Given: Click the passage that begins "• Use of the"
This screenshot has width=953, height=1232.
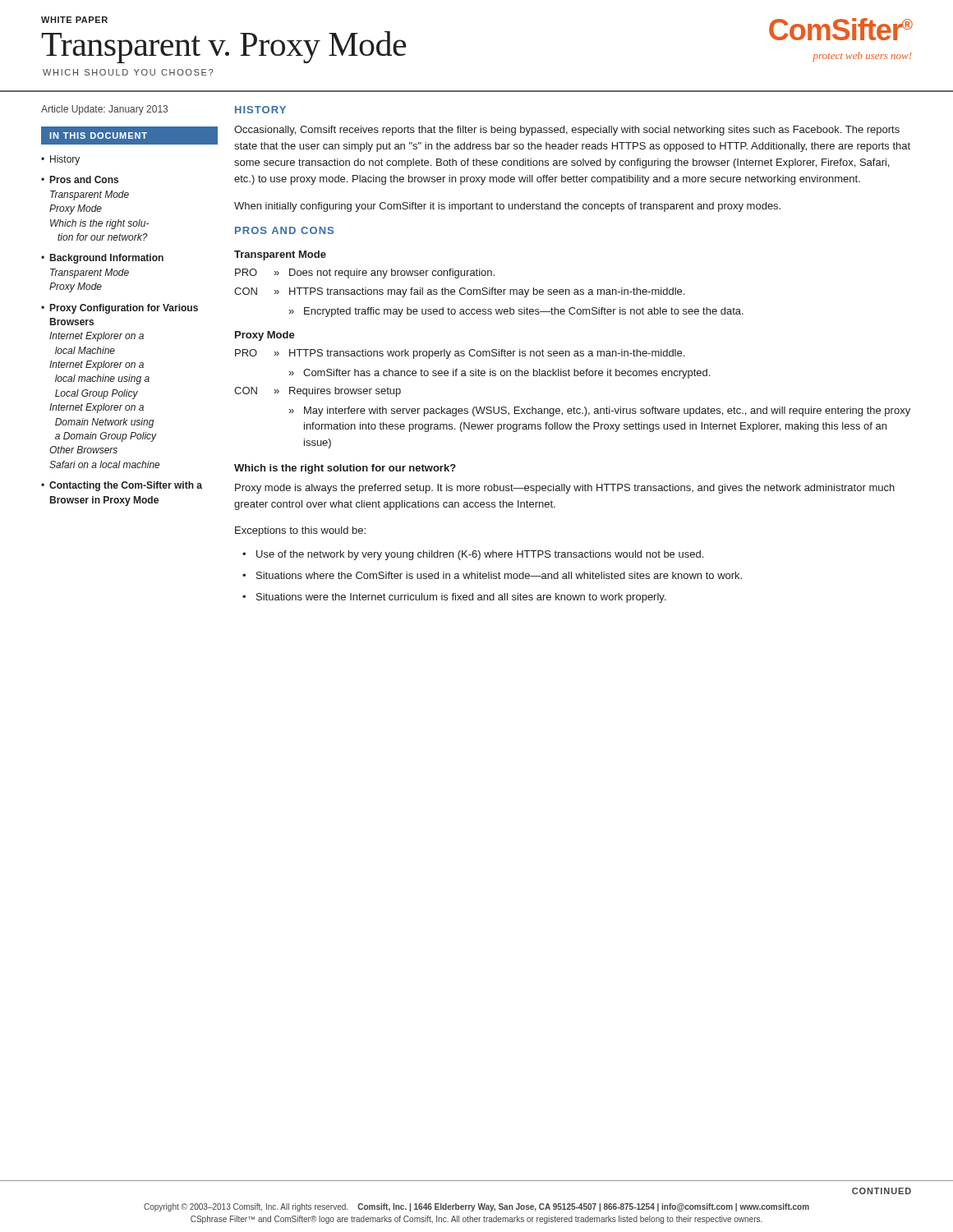Looking at the screenshot, I should point(573,554).
